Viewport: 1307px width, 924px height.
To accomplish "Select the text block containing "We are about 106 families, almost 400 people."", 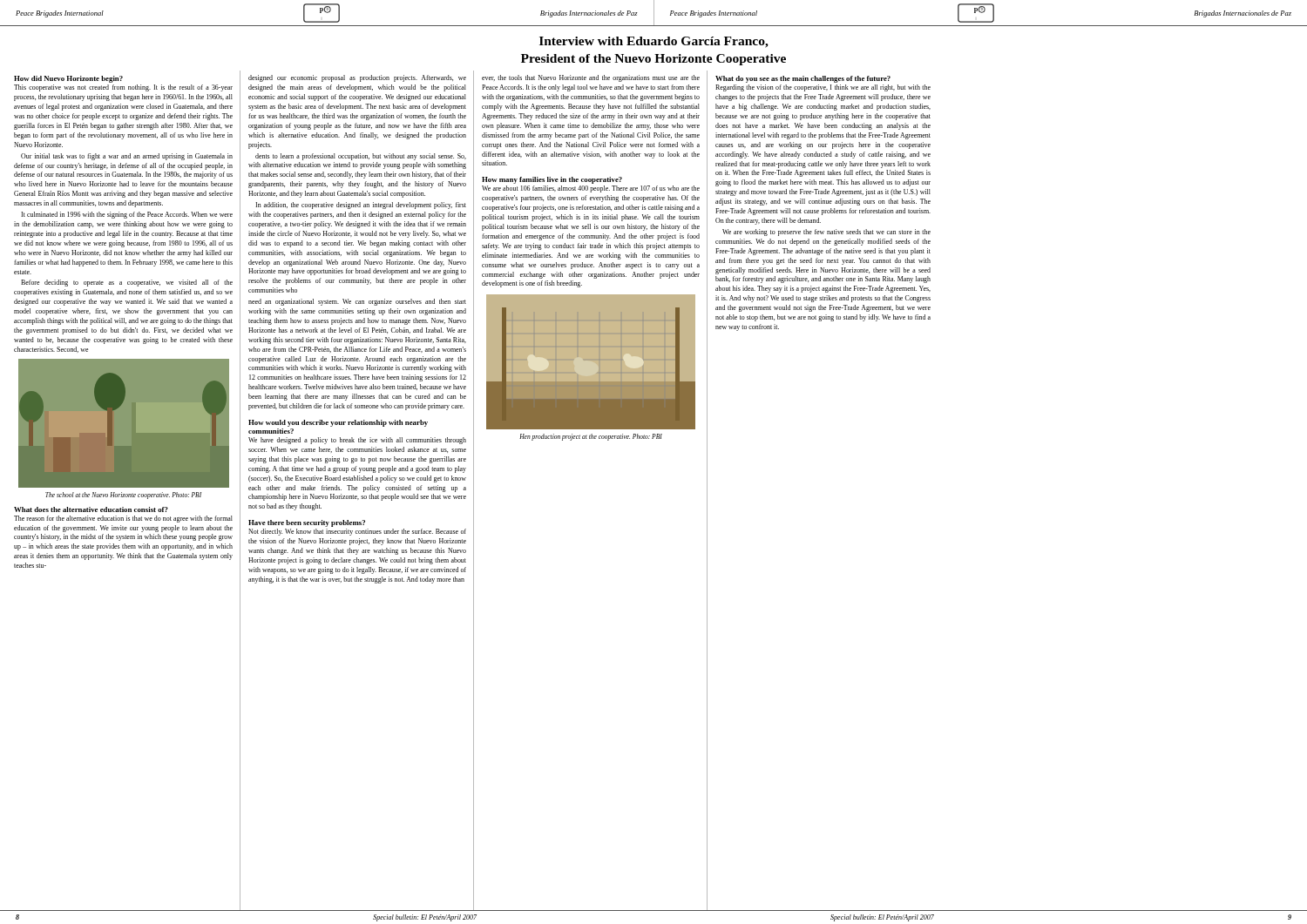I will (x=591, y=237).
